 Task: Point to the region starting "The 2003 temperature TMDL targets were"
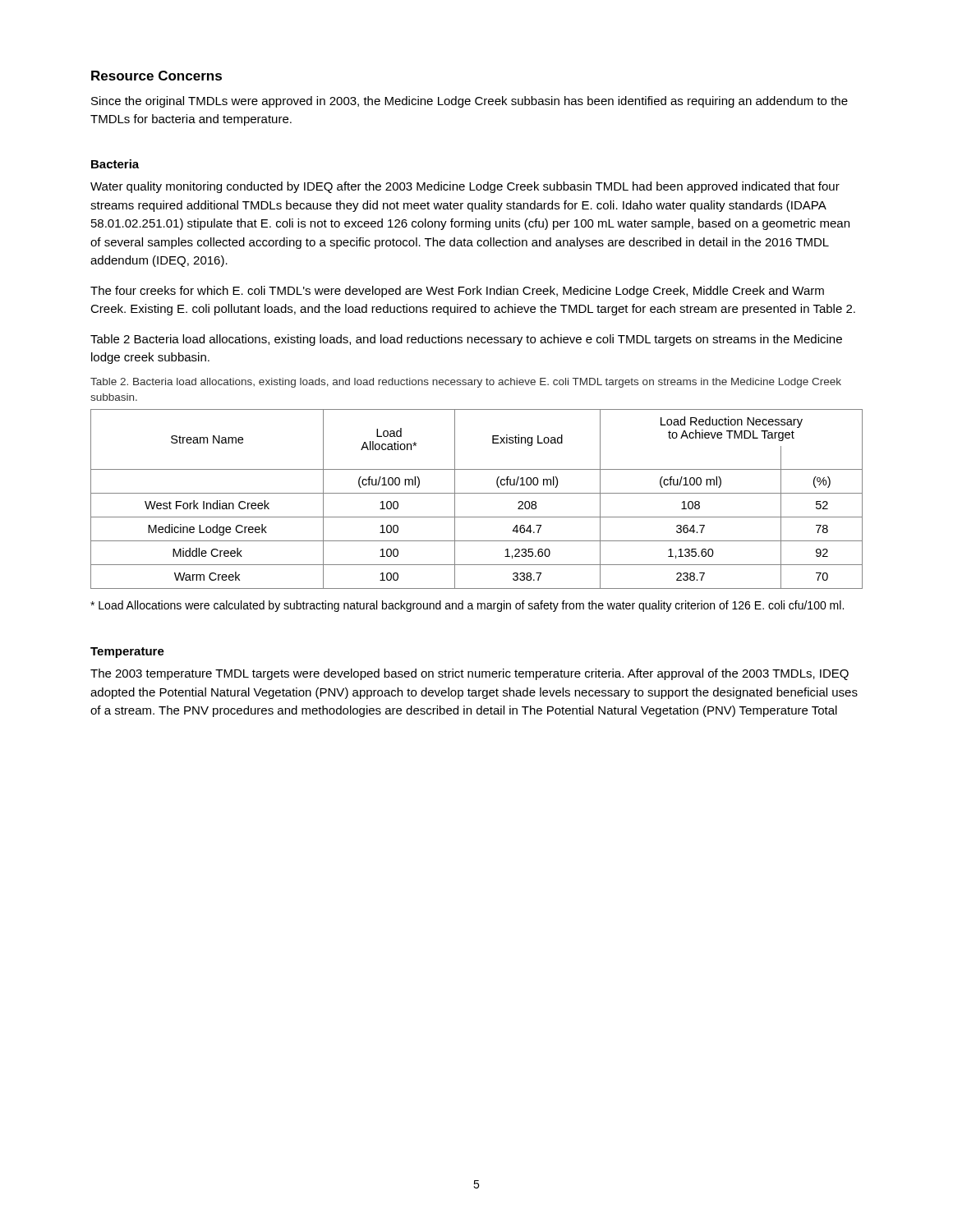476,692
